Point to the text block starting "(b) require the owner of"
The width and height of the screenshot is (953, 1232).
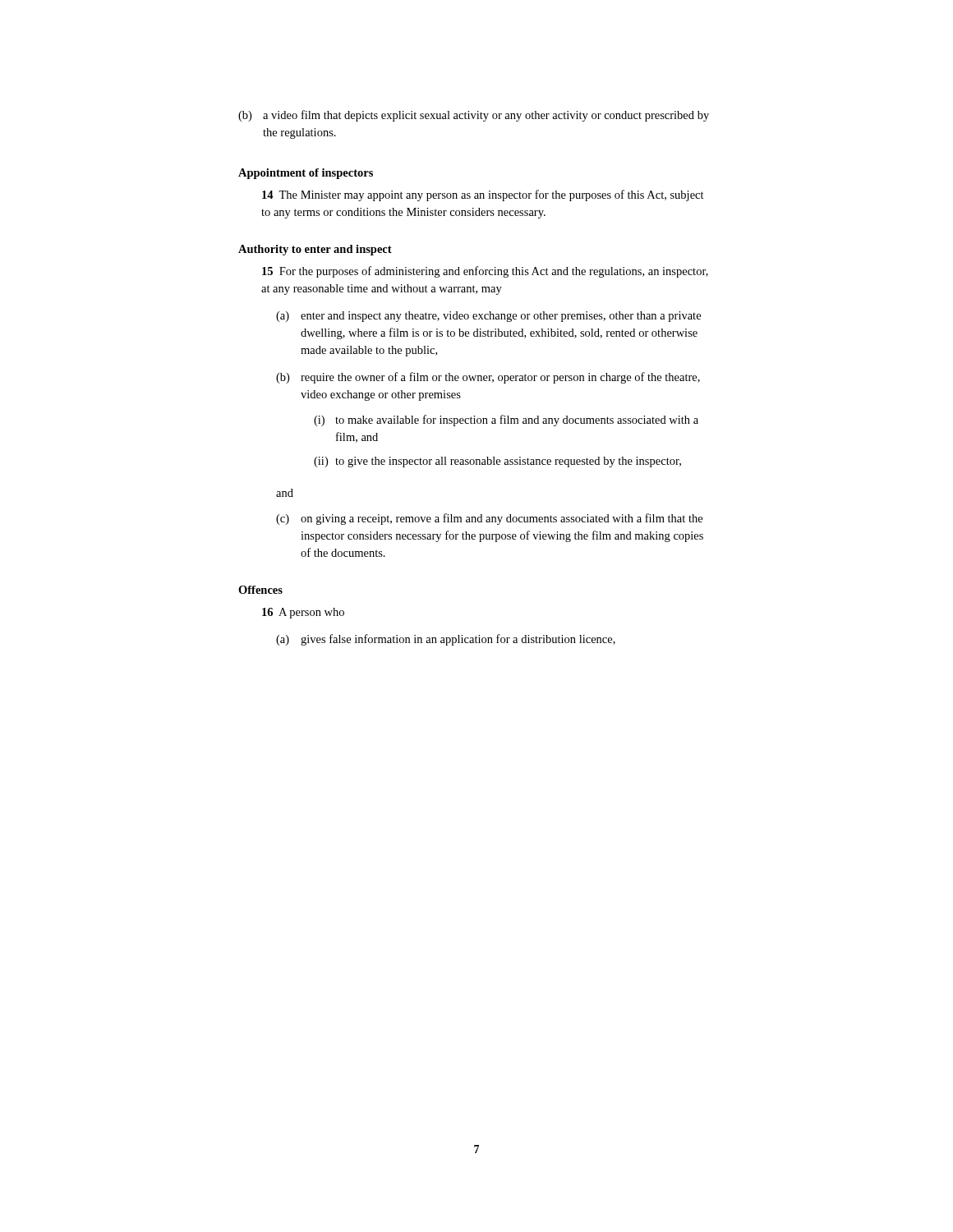tap(495, 423)
